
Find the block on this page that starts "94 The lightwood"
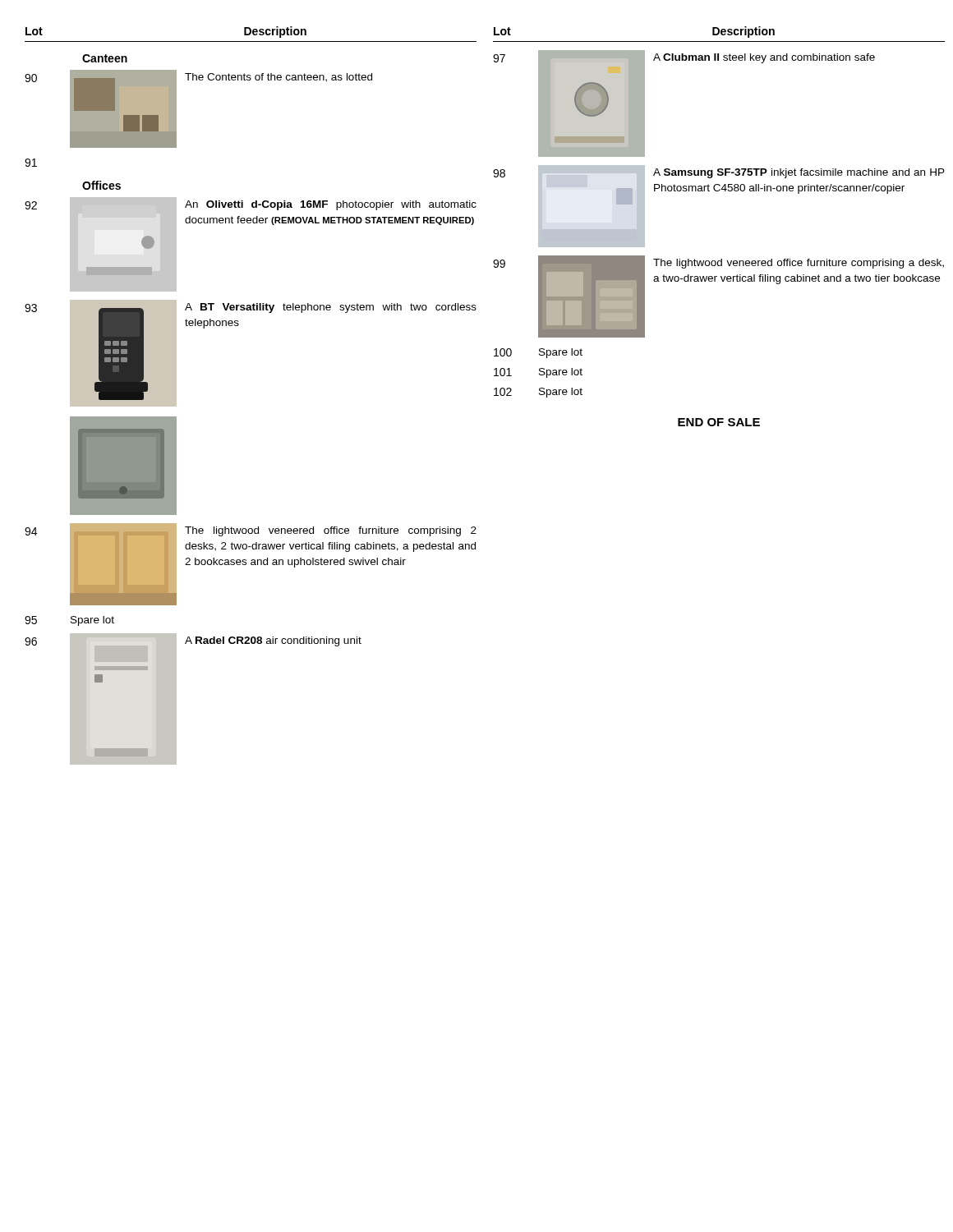click(x=251, y=564)
